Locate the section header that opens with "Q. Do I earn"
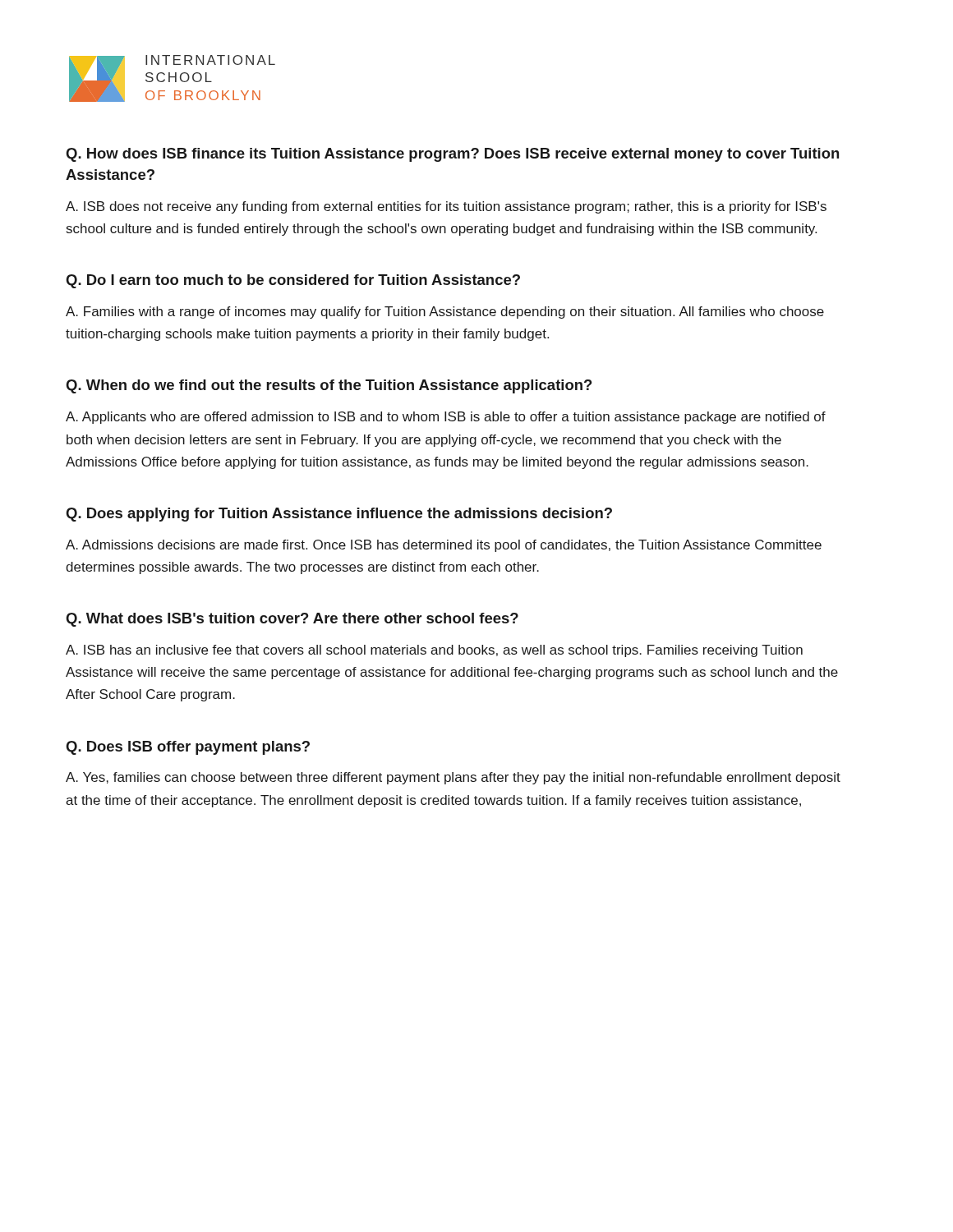The image size is (953, 1232). click(x=460, y=280)
